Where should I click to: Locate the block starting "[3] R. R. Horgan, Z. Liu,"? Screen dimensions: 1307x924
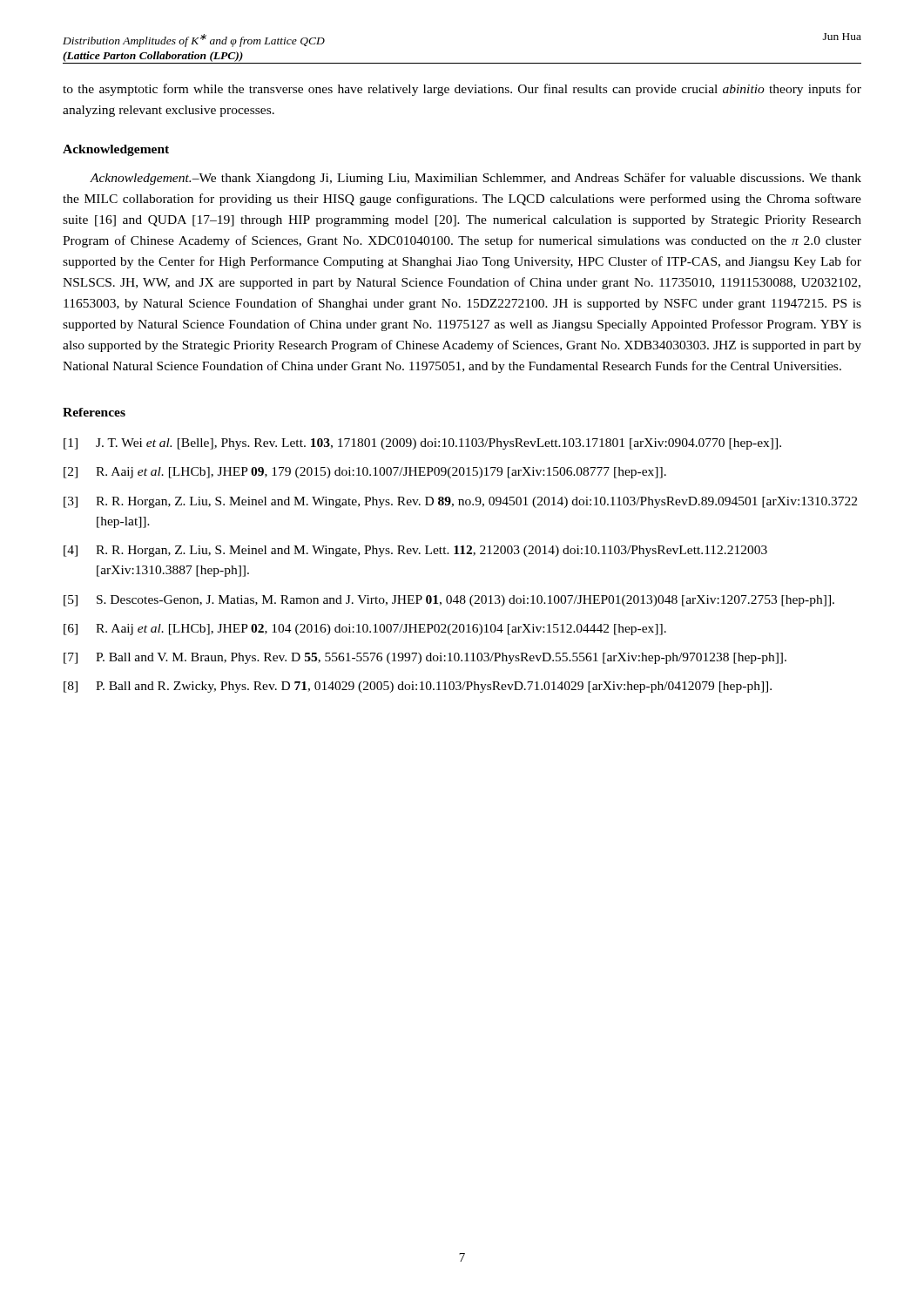point(462,511)
